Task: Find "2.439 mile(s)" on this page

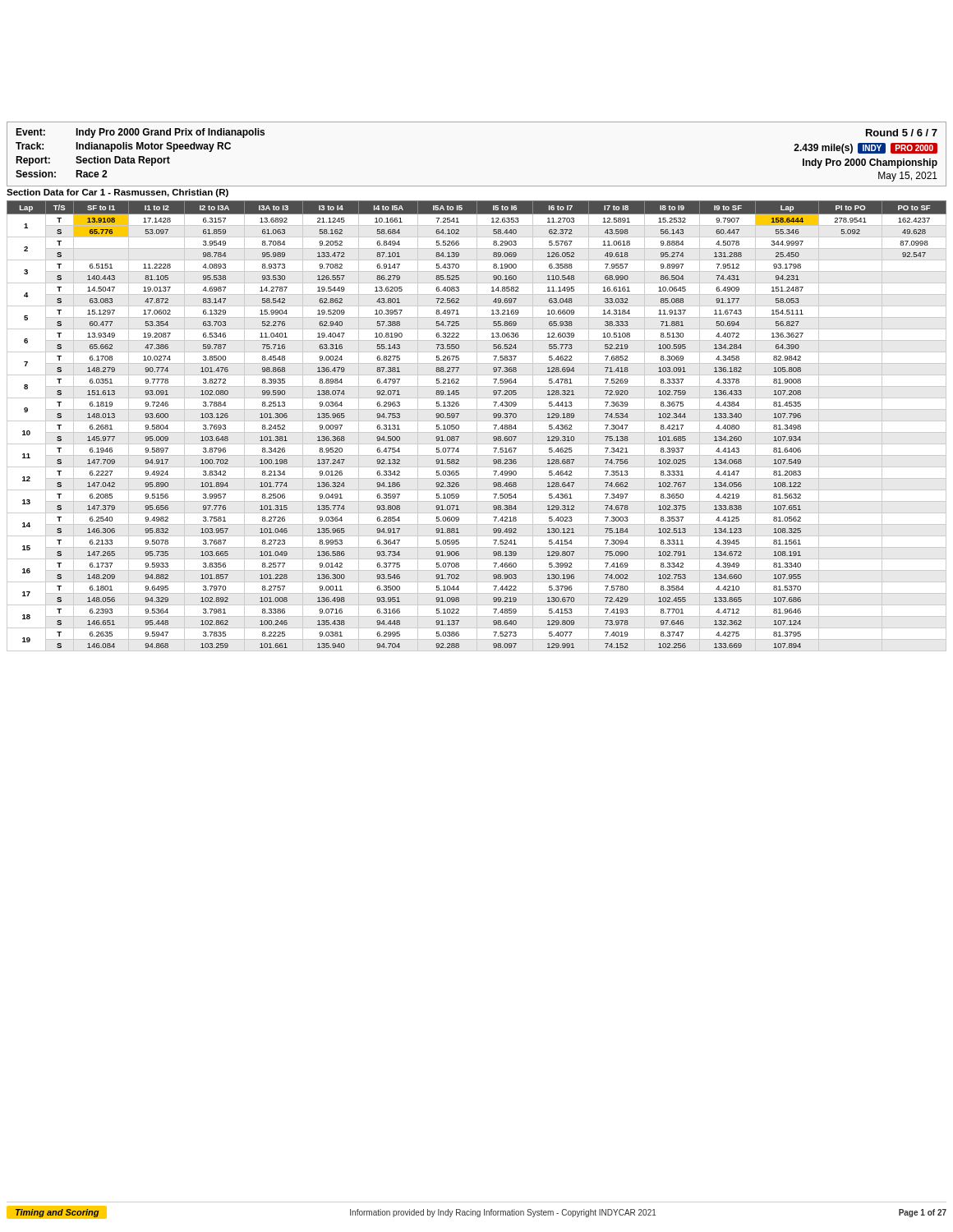Action: pos(824,148)
